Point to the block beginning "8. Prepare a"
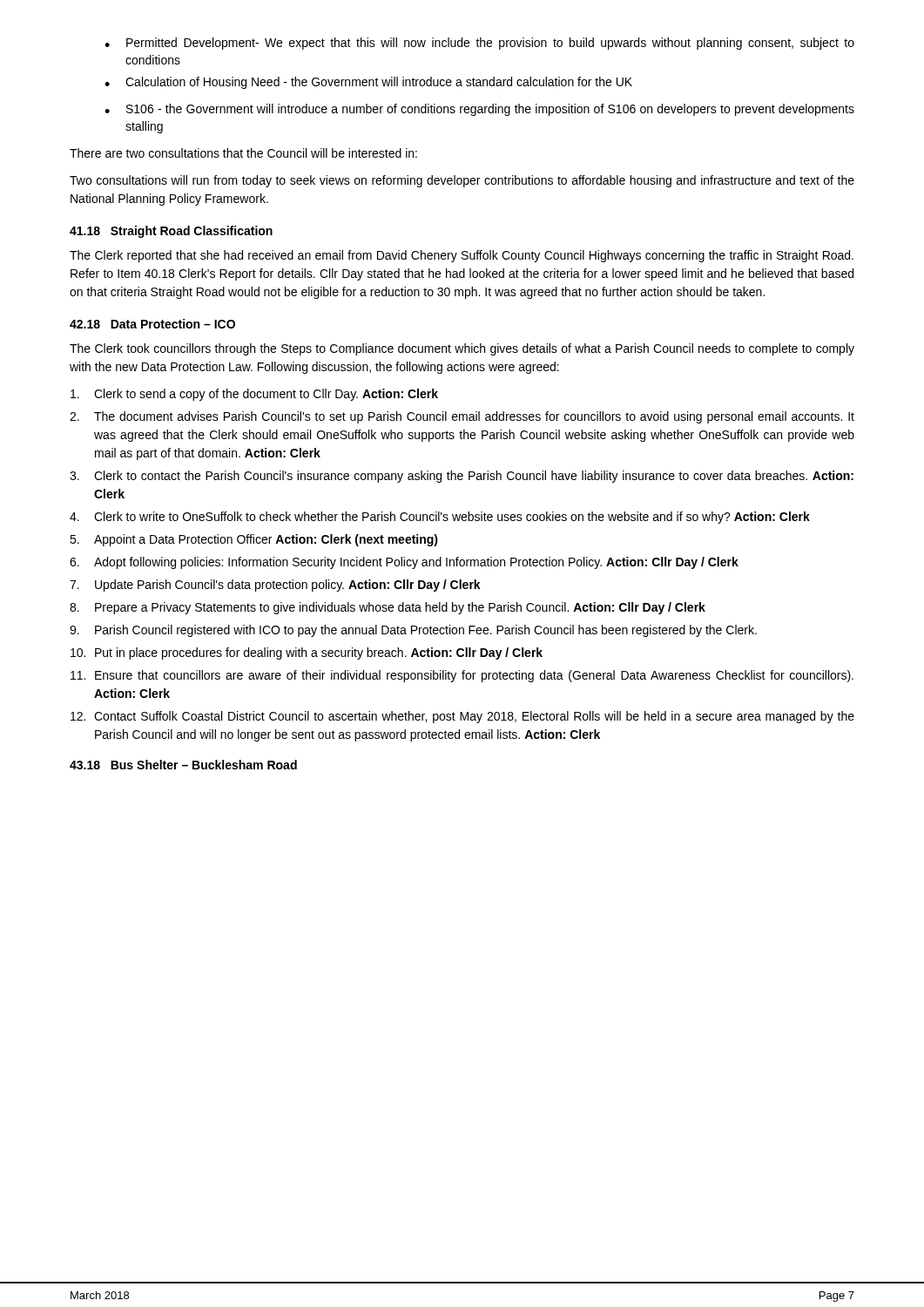The width and height of the screenshot is (924, 1307). point(462,607)
